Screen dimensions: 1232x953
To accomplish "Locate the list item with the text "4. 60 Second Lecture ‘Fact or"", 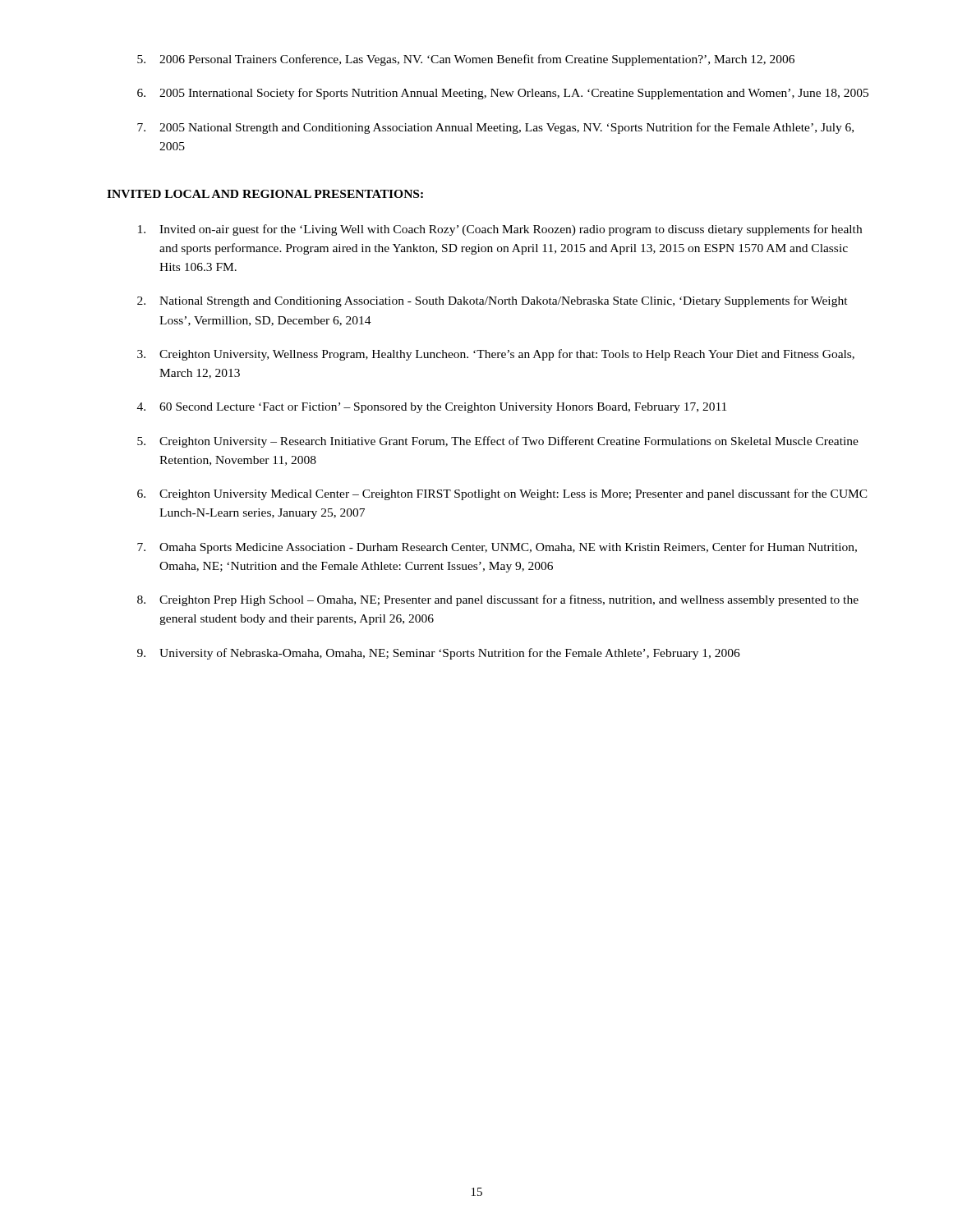I will click(x=489, y=407).
